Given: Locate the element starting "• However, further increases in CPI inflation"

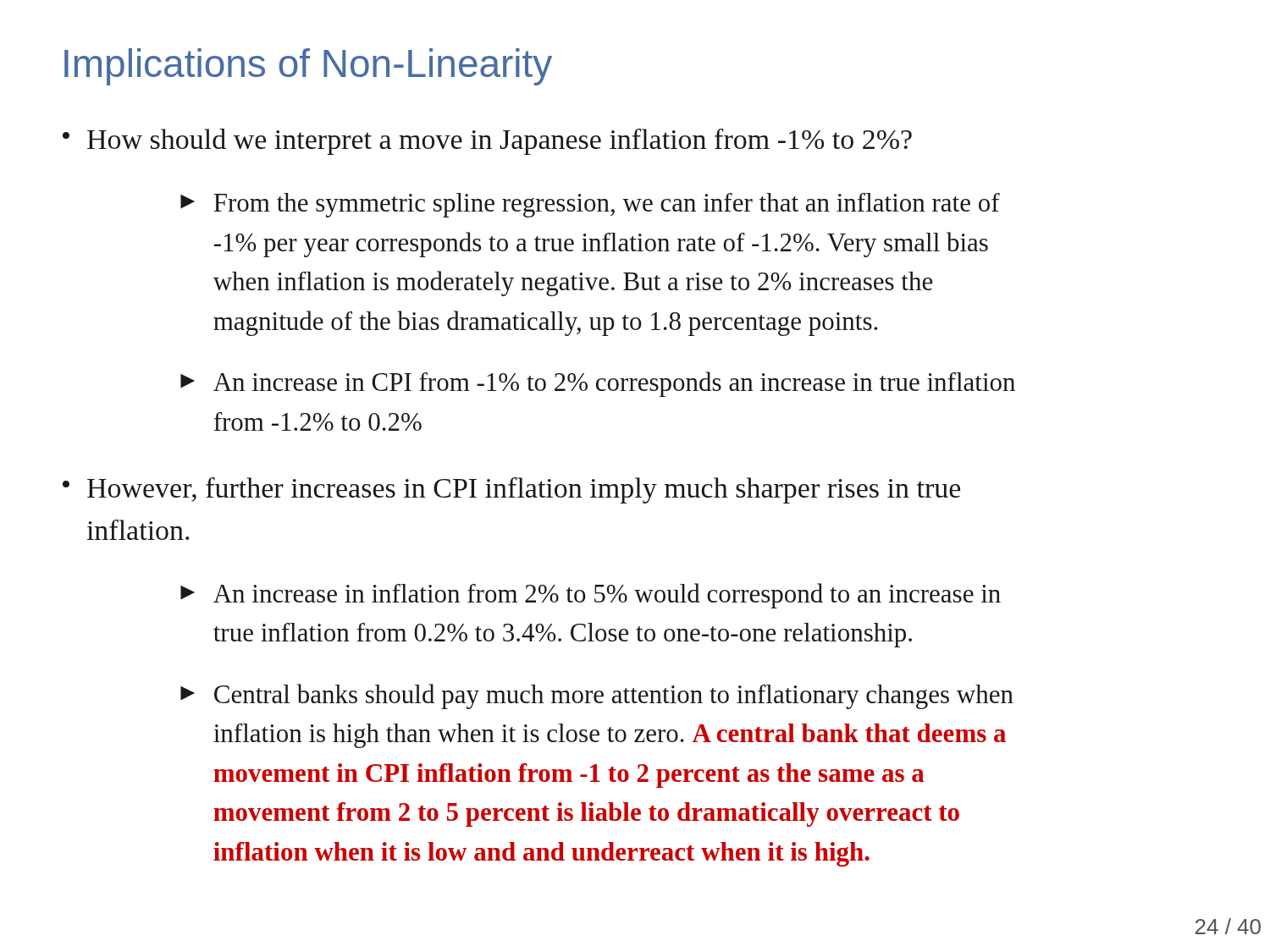Looking at the screenshot, I should tap(511, 509).
